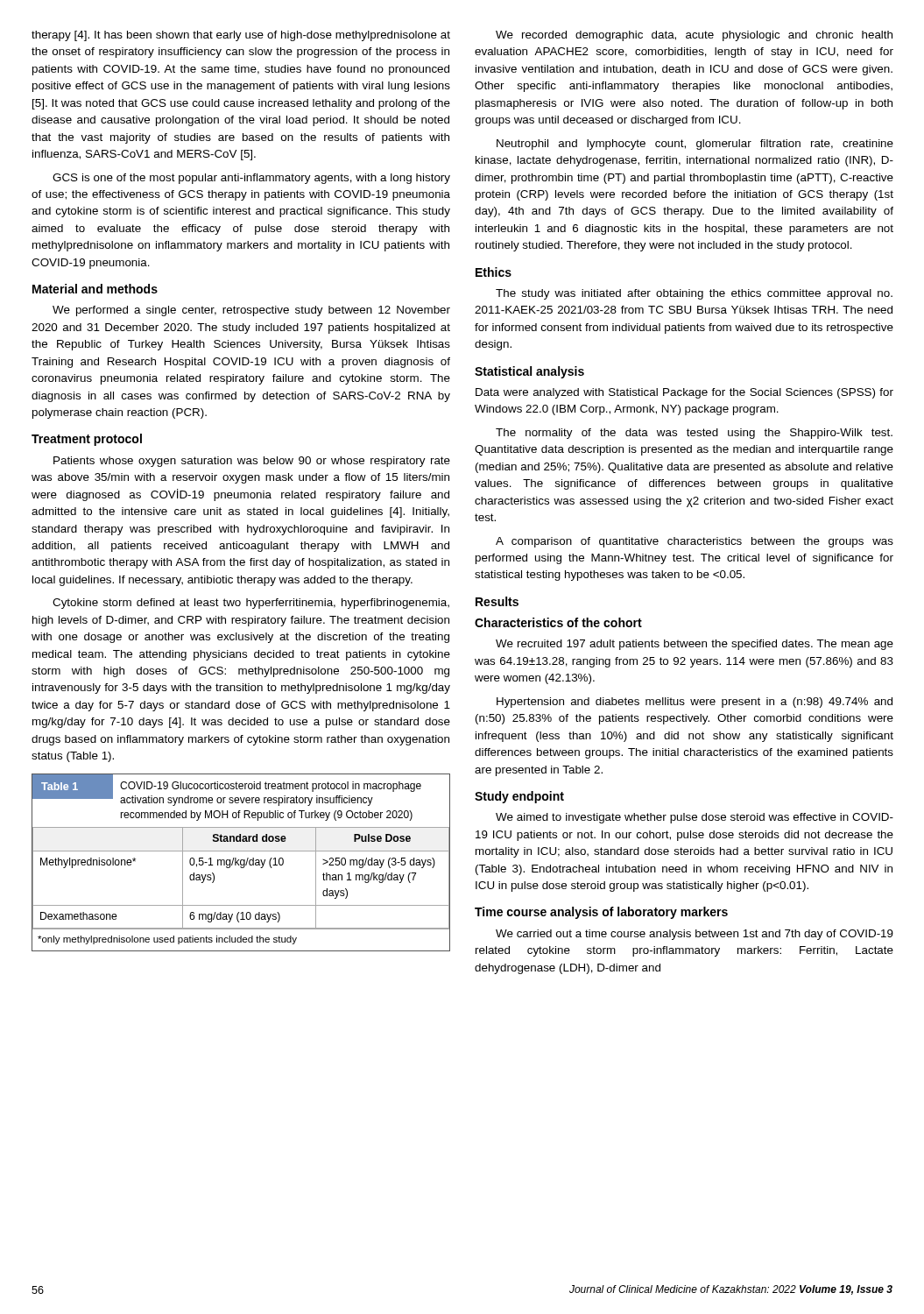Navigate to the text block starting "We carried out a"
This screenshot has height=1314, width=924.
tap(684, 950)
